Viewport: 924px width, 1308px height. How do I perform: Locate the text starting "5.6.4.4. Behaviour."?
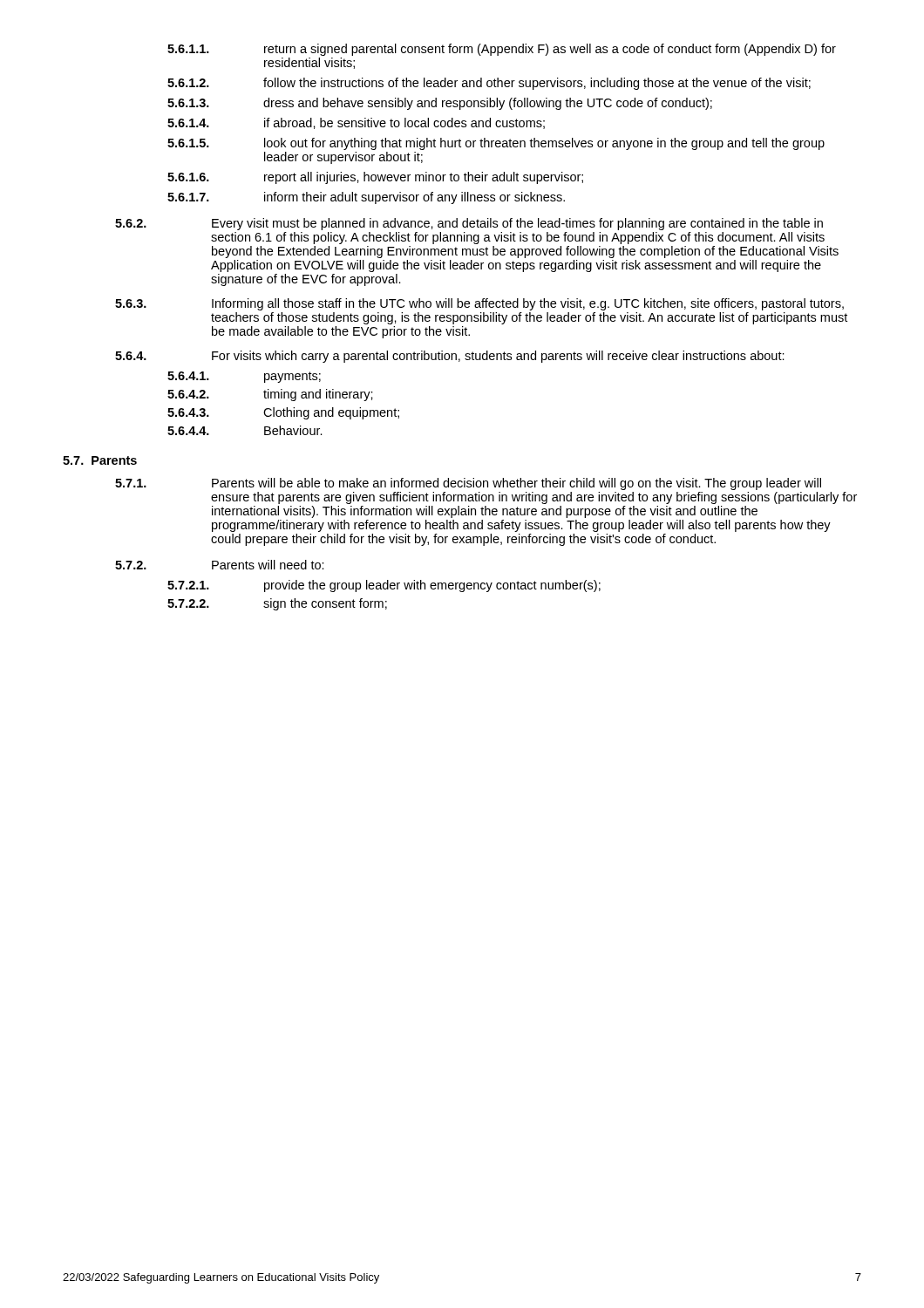181,430
